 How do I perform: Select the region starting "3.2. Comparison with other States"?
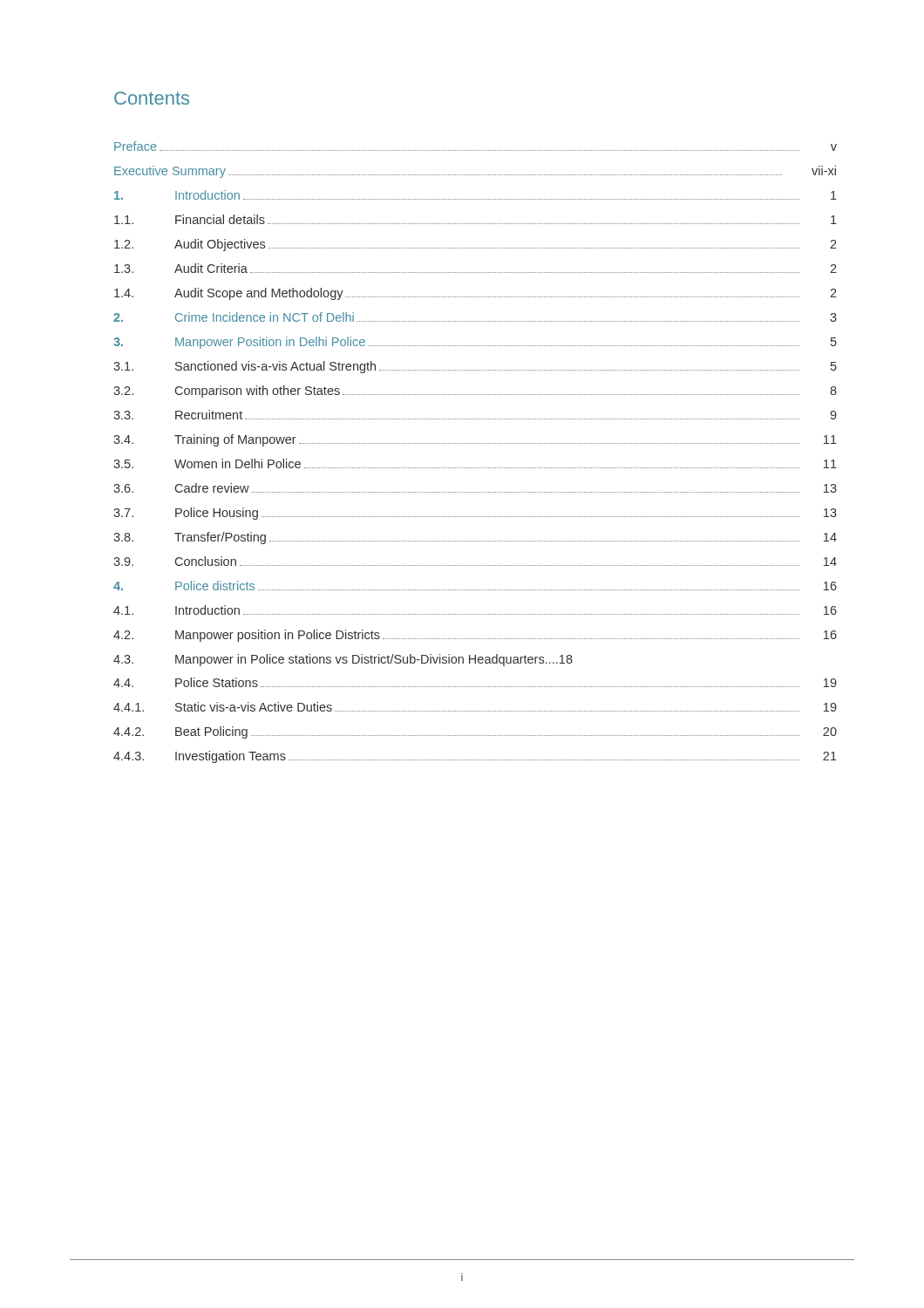475,390
